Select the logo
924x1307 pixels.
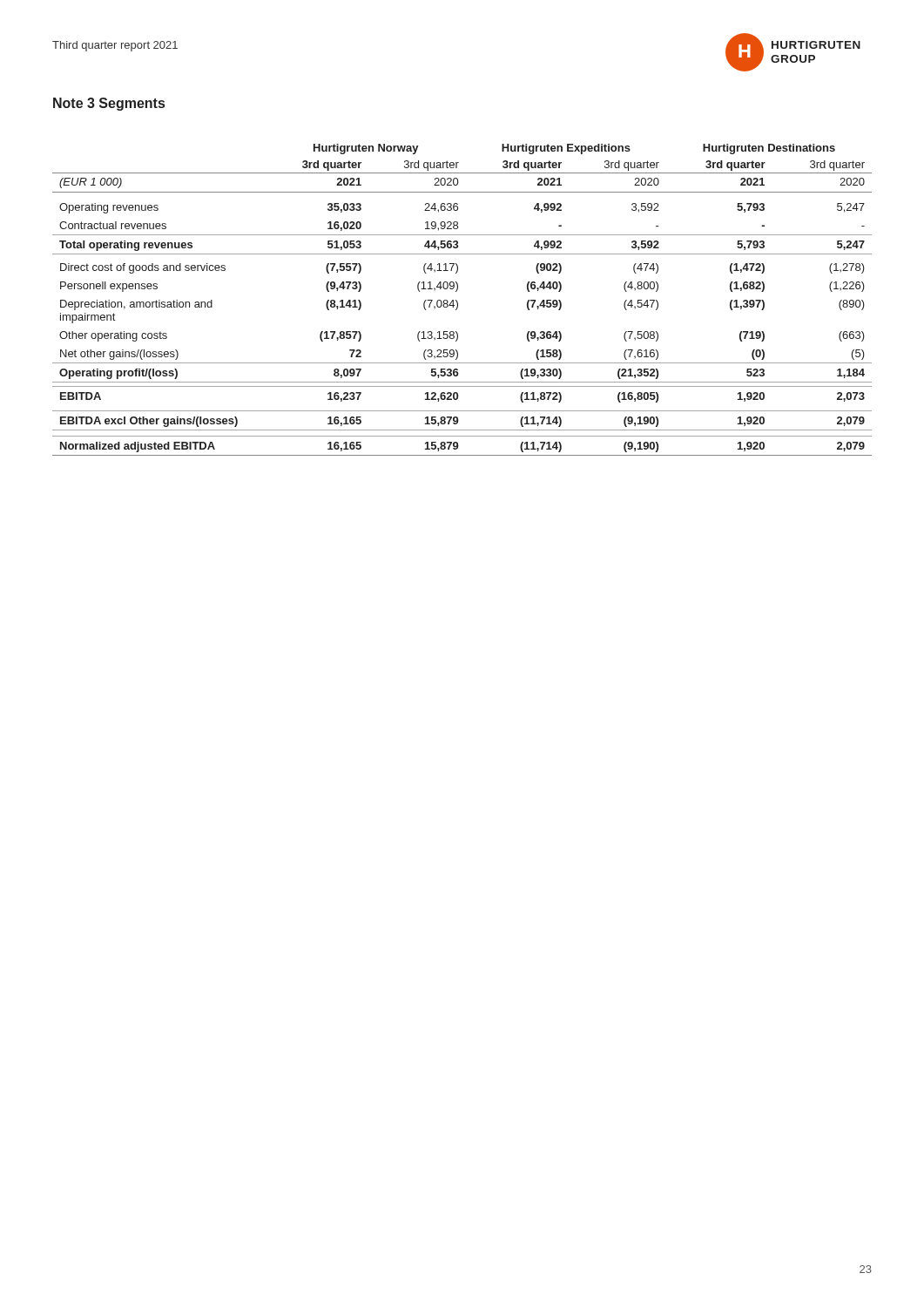click(x=798, y=52)
